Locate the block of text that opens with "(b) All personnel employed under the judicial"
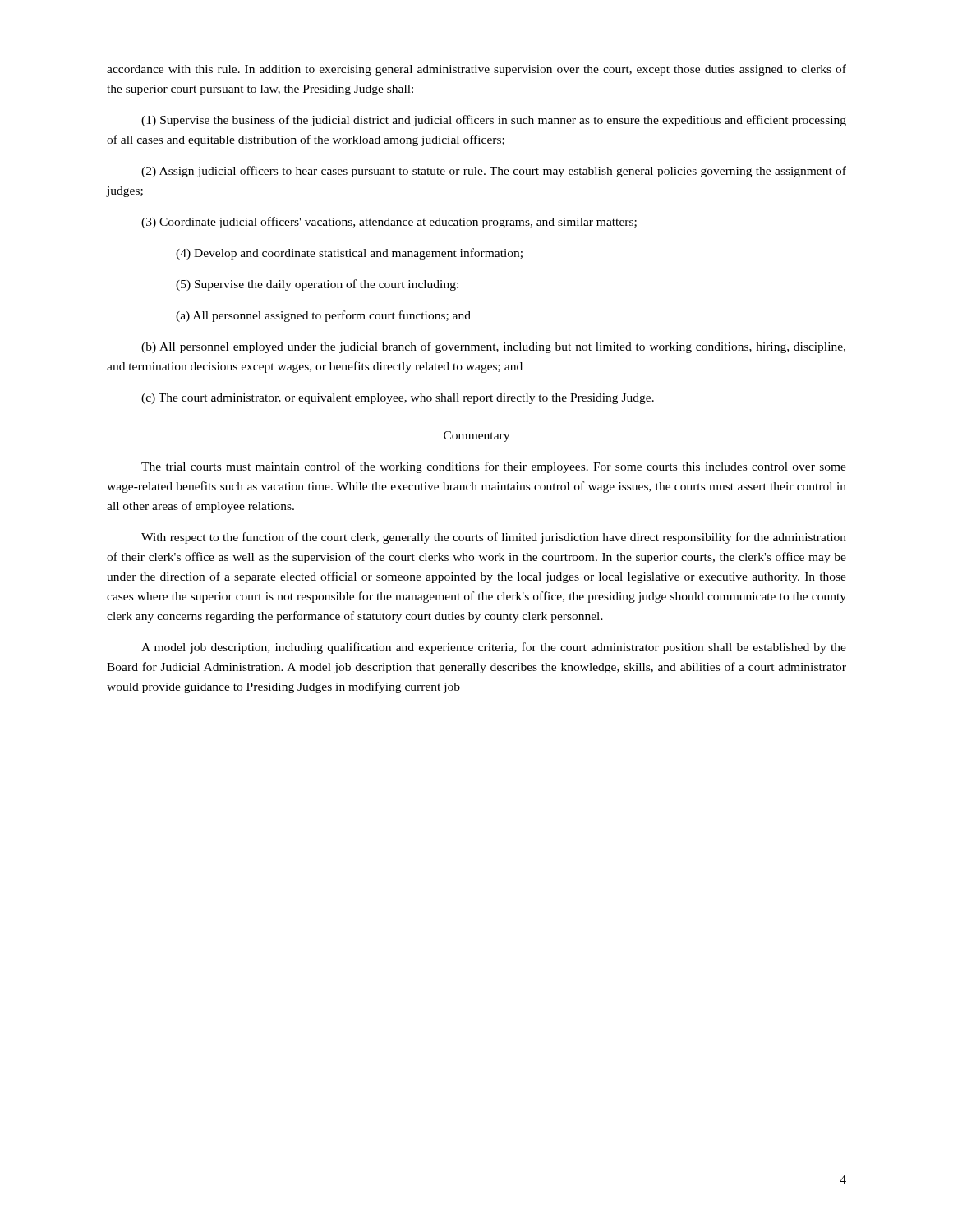The height and width of the screenshot is (1232, 953). [x=476, y=357]
